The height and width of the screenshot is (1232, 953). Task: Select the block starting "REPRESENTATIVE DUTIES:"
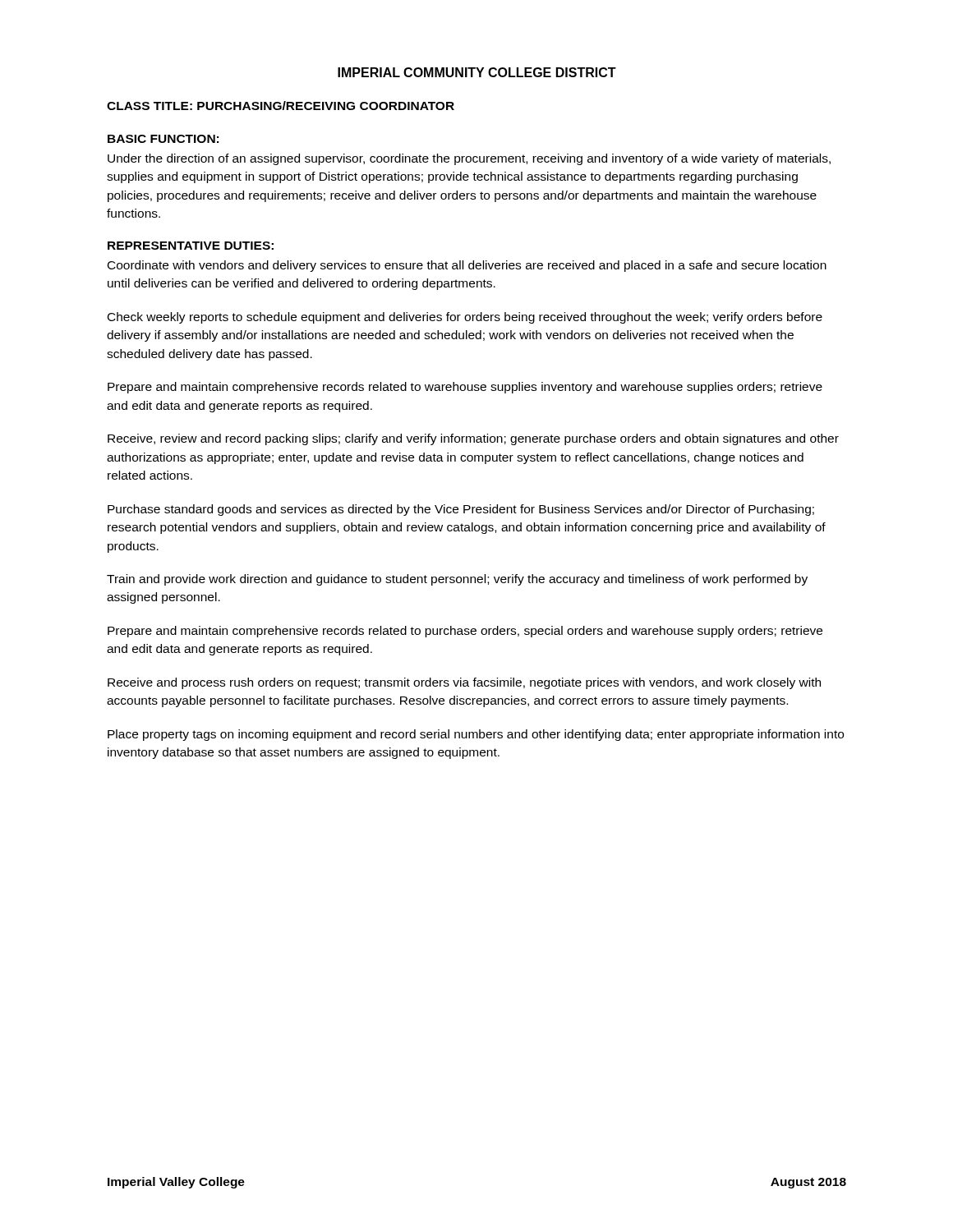point(191,245)
